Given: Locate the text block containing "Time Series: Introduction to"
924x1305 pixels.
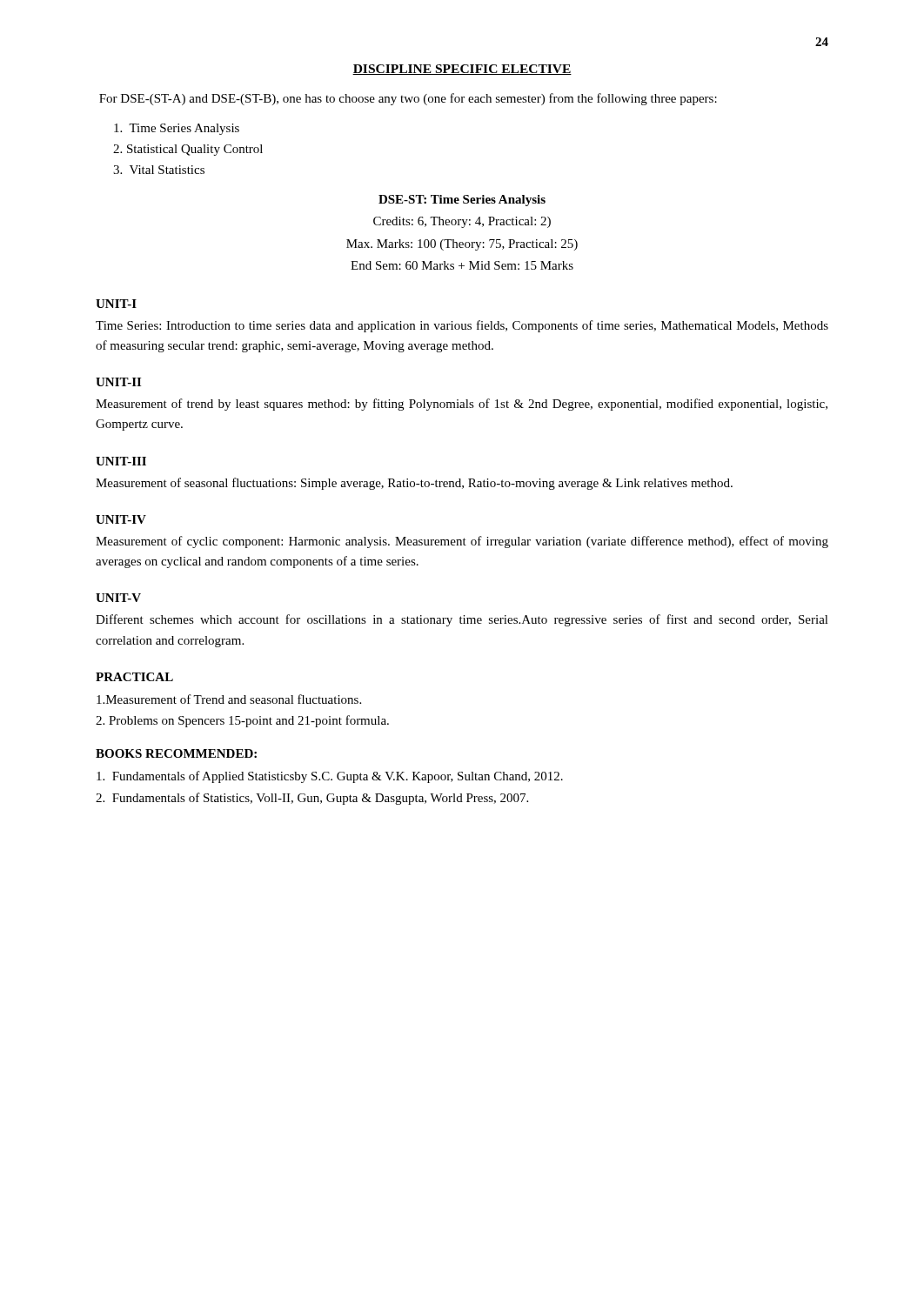Looking at the screenshot, I should (462, 335).
